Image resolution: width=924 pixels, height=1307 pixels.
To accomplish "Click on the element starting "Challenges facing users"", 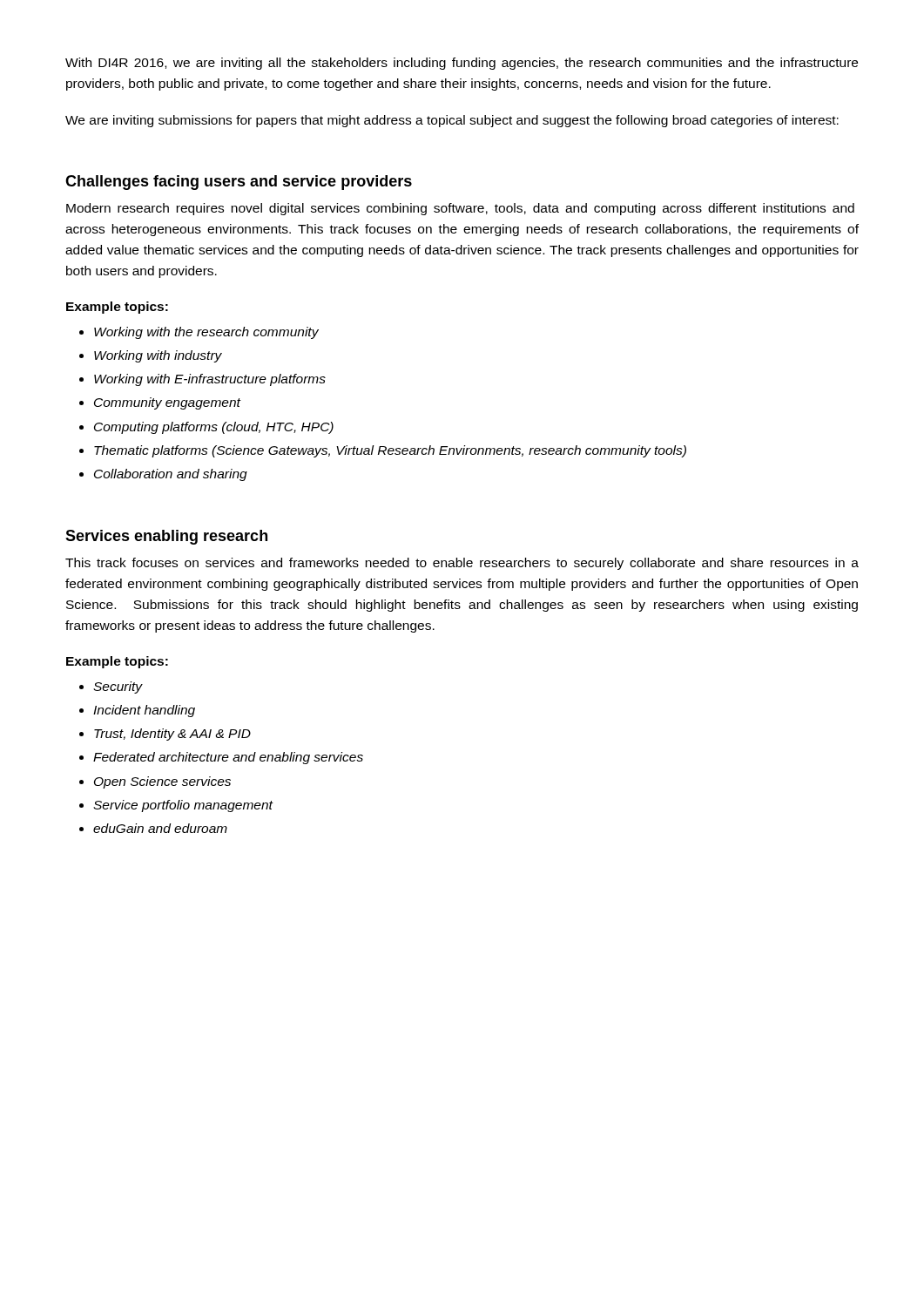I will [x=239, y=181].
